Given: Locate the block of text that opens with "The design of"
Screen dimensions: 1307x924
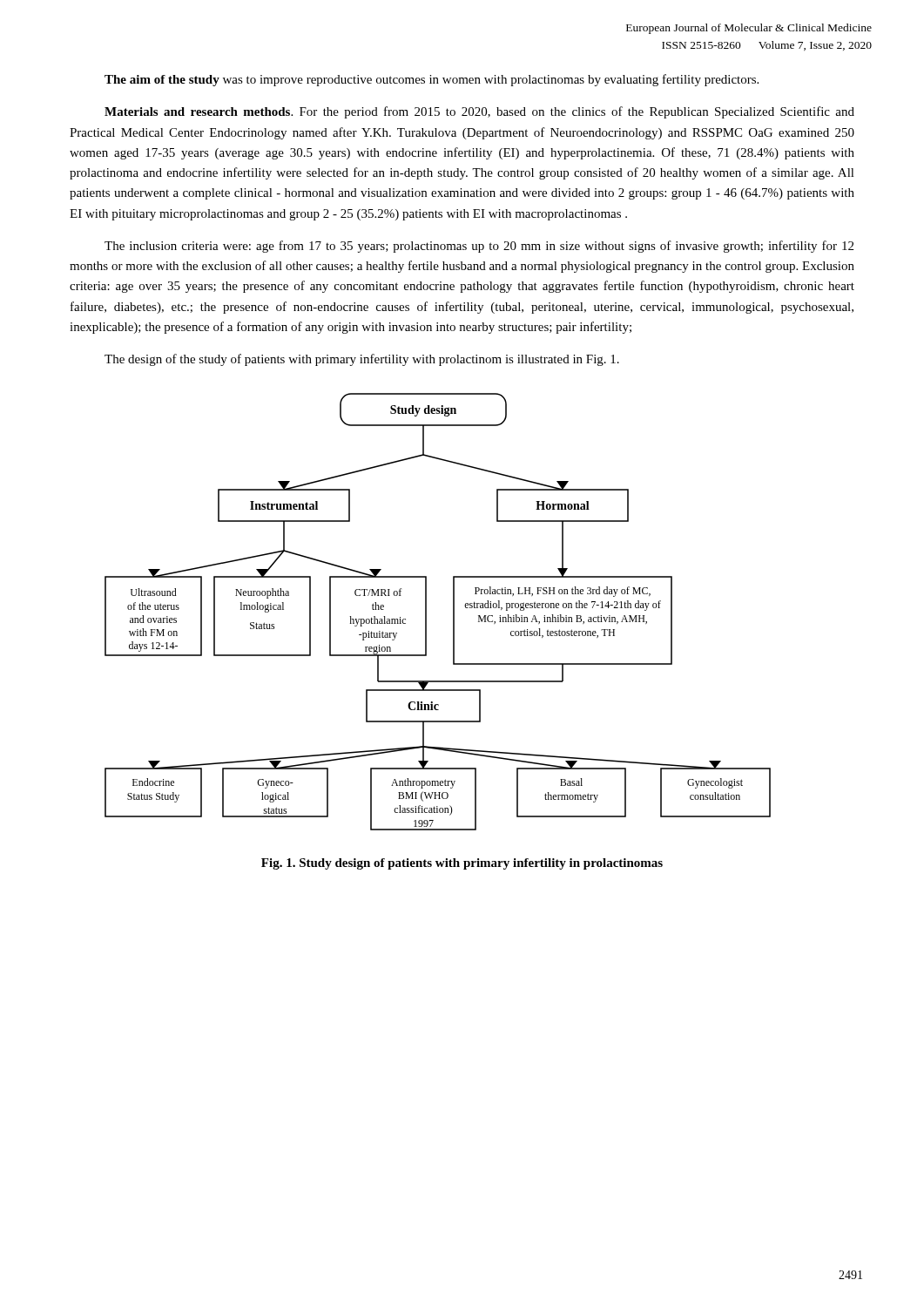Looking at the screenshot, I should coord(362,359).
